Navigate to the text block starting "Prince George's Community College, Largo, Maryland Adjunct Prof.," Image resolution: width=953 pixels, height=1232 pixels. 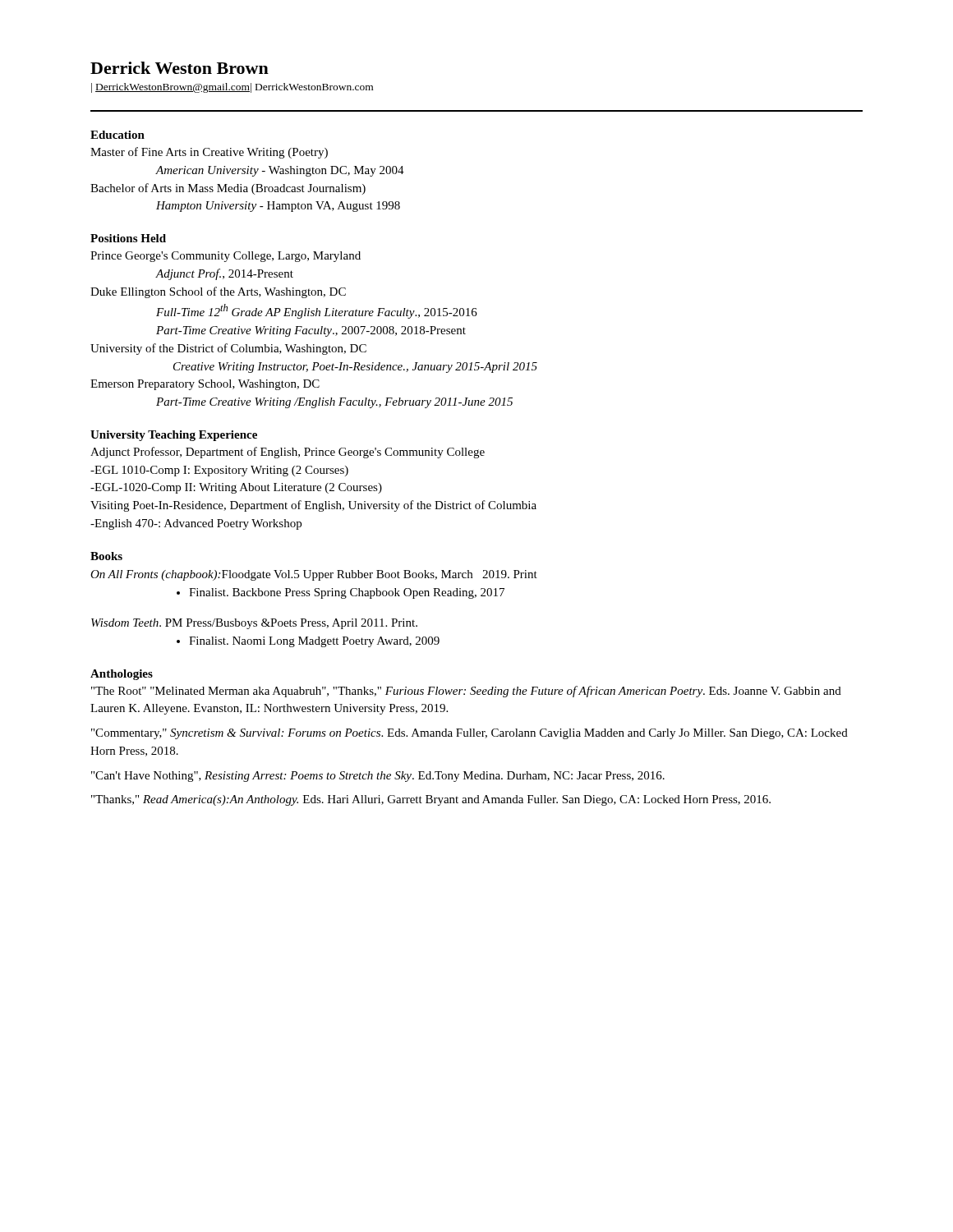pyautogui.click(x=476, y=329)
